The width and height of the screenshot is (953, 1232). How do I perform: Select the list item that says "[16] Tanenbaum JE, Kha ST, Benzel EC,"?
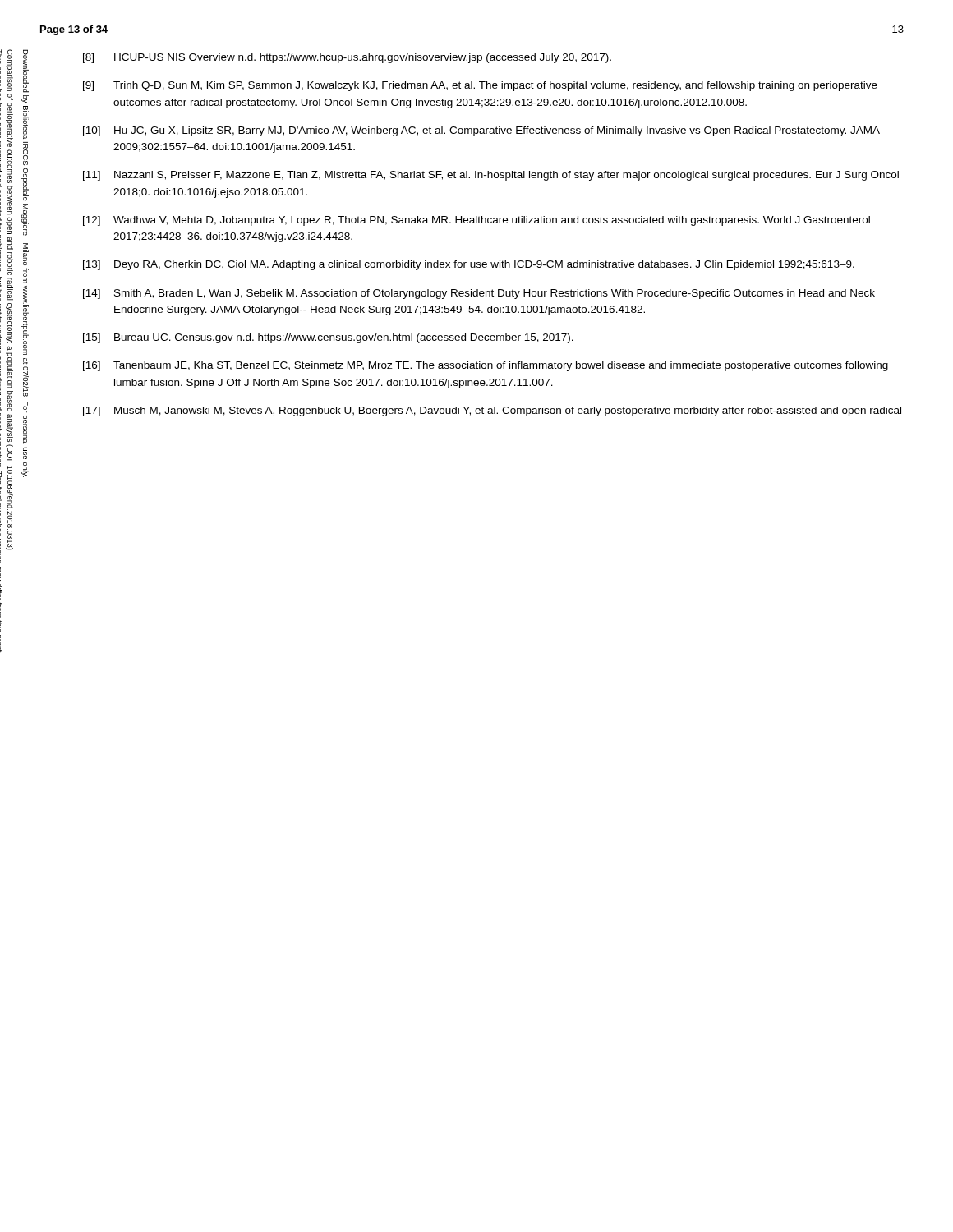click(x=495, y=374)
